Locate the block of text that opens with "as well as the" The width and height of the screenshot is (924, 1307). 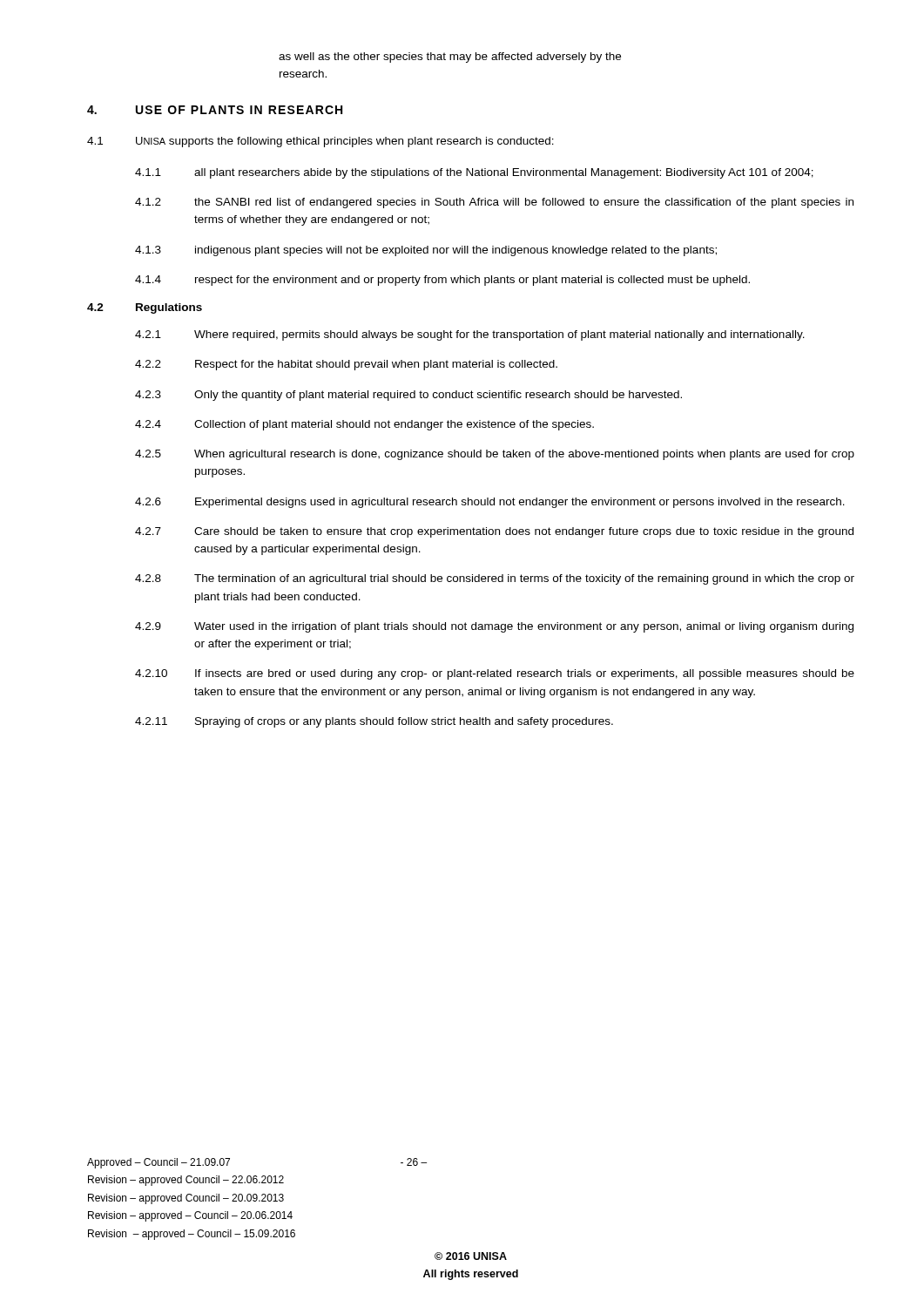click(x=450, y=65)
